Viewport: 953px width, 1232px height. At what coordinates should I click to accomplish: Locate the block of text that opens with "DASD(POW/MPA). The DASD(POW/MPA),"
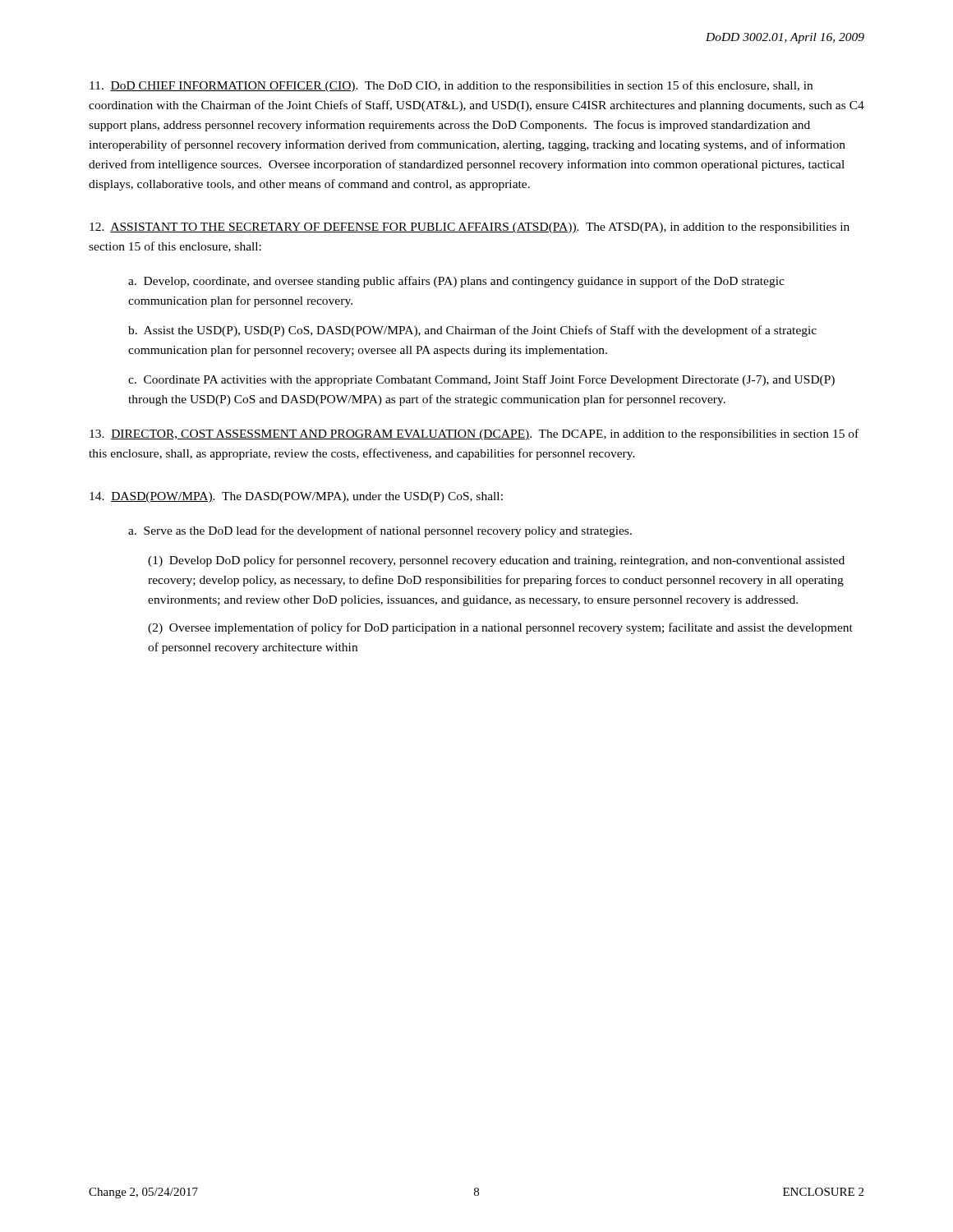click(296, 496)
